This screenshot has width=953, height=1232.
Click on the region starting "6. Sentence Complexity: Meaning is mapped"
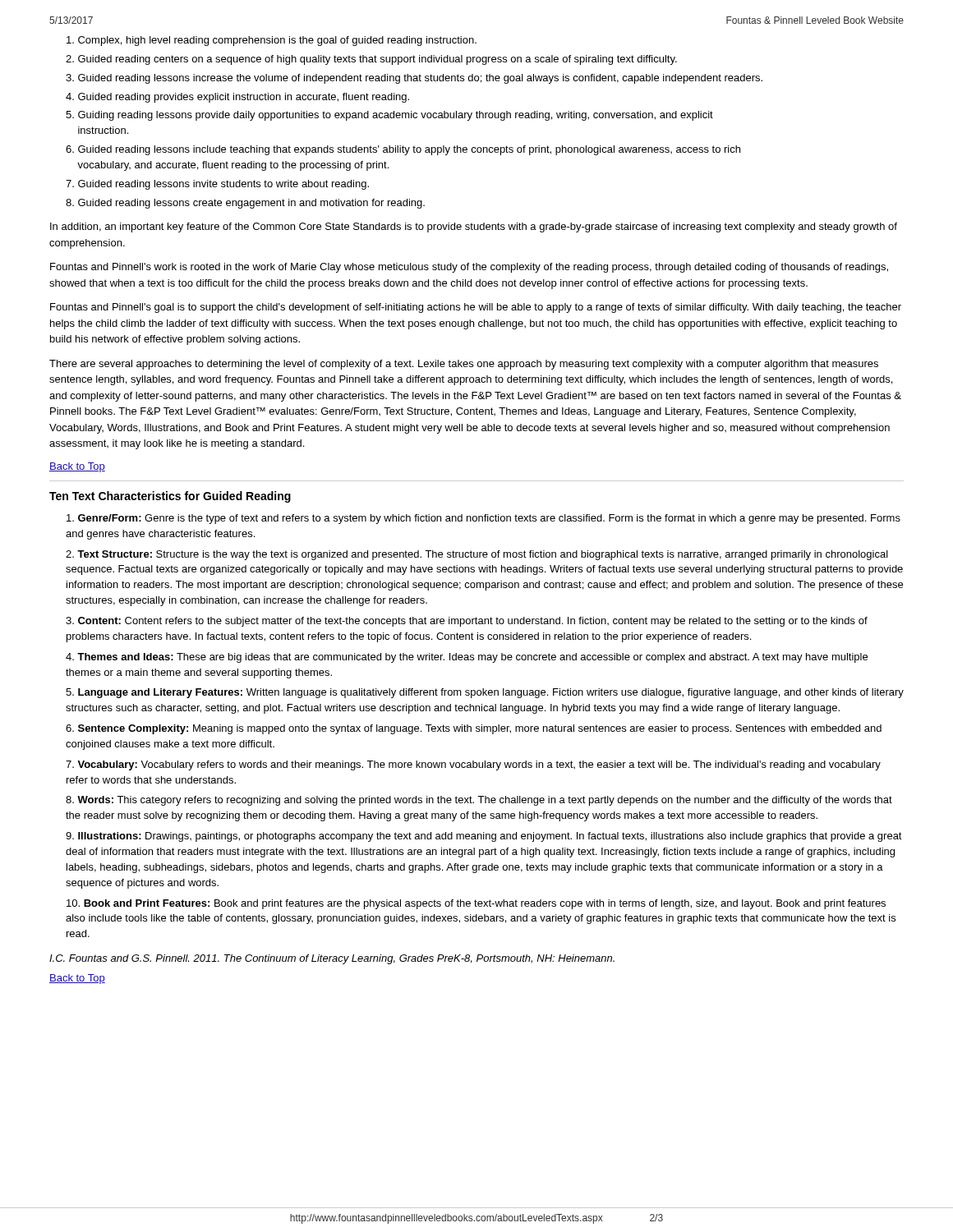click(x=474, y=736)
